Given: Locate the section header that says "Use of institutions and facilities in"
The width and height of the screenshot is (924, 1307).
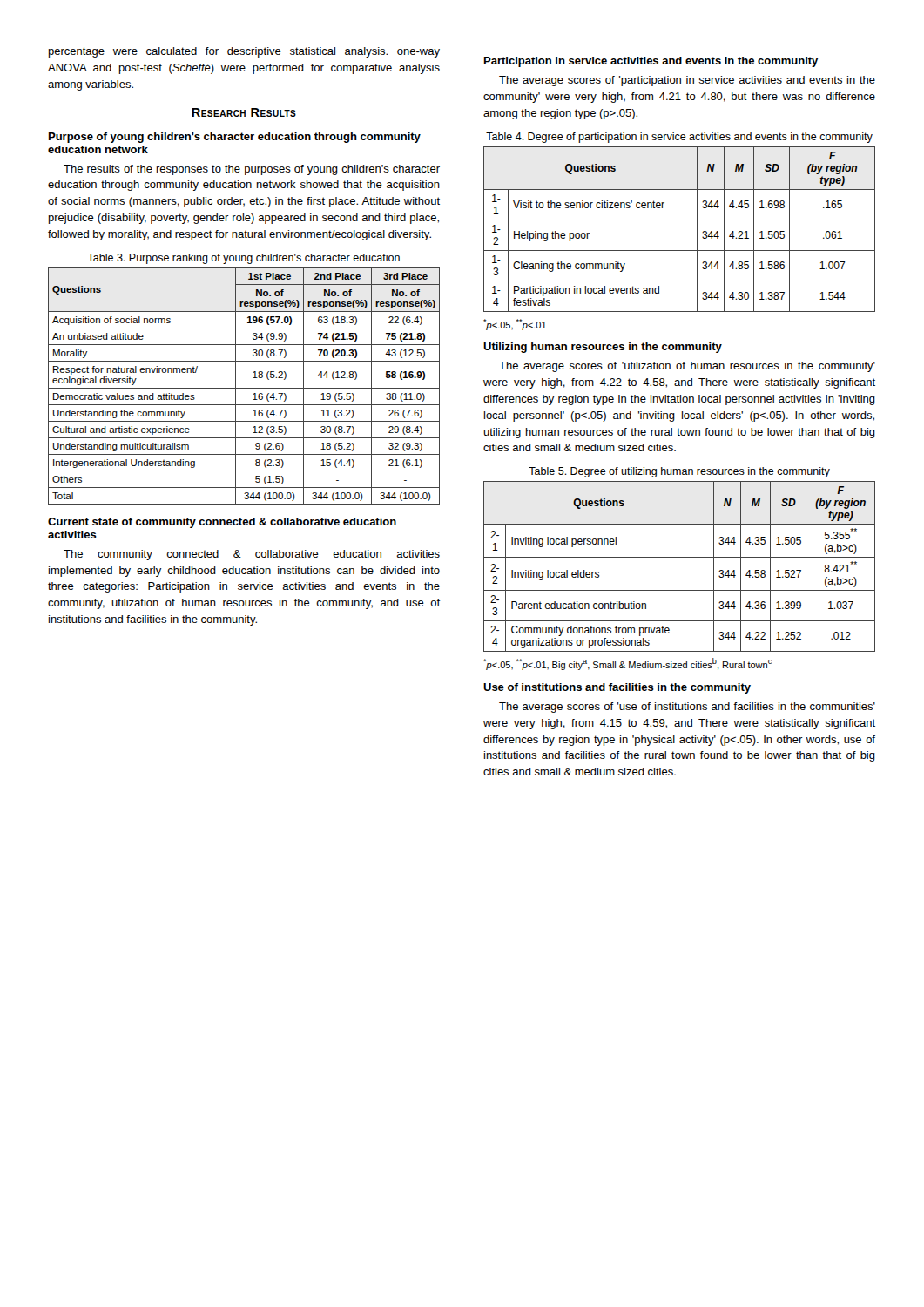Looking at the screenshot, I should click(617, 687).
